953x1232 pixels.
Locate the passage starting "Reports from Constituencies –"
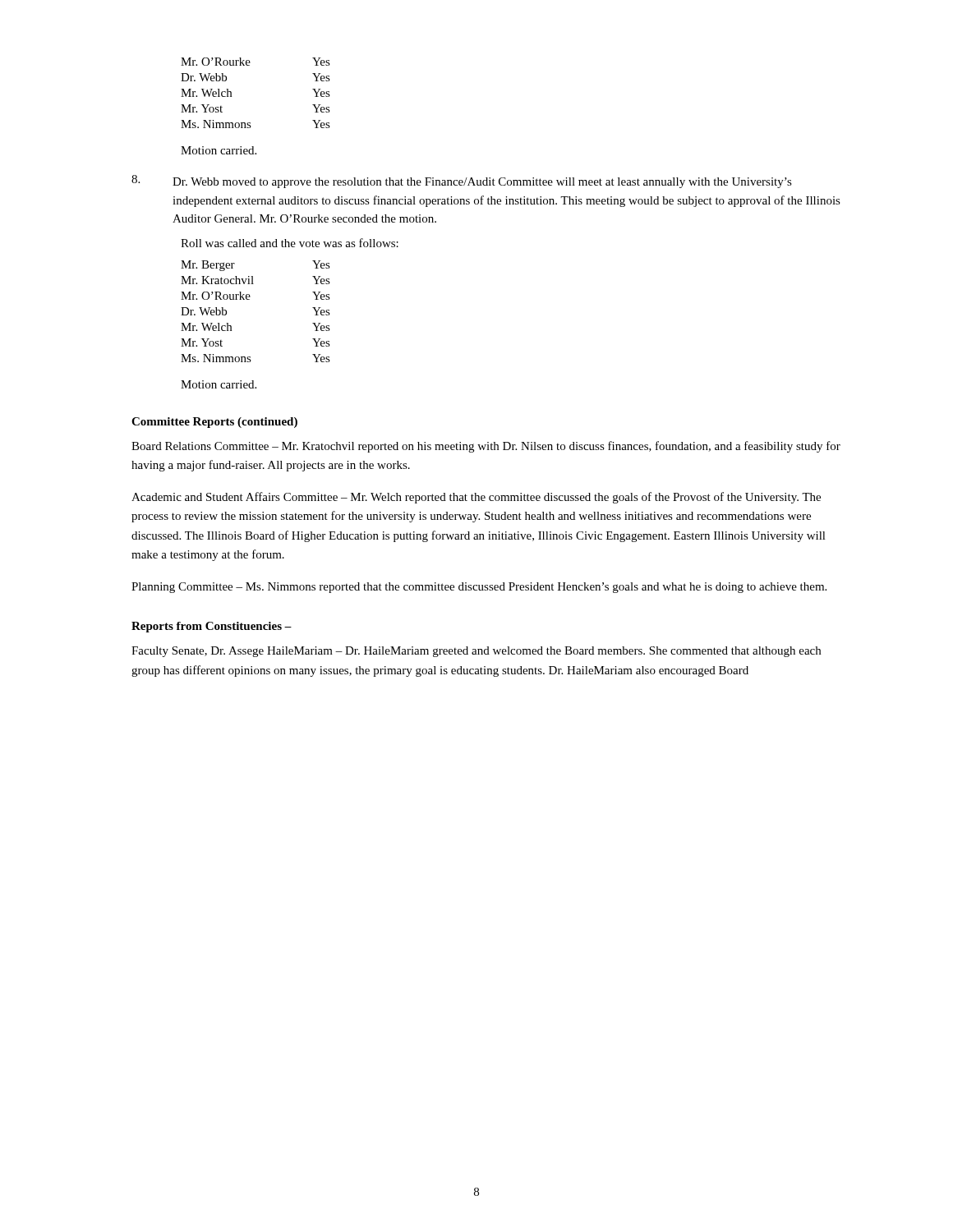click(x=211, y=626)
